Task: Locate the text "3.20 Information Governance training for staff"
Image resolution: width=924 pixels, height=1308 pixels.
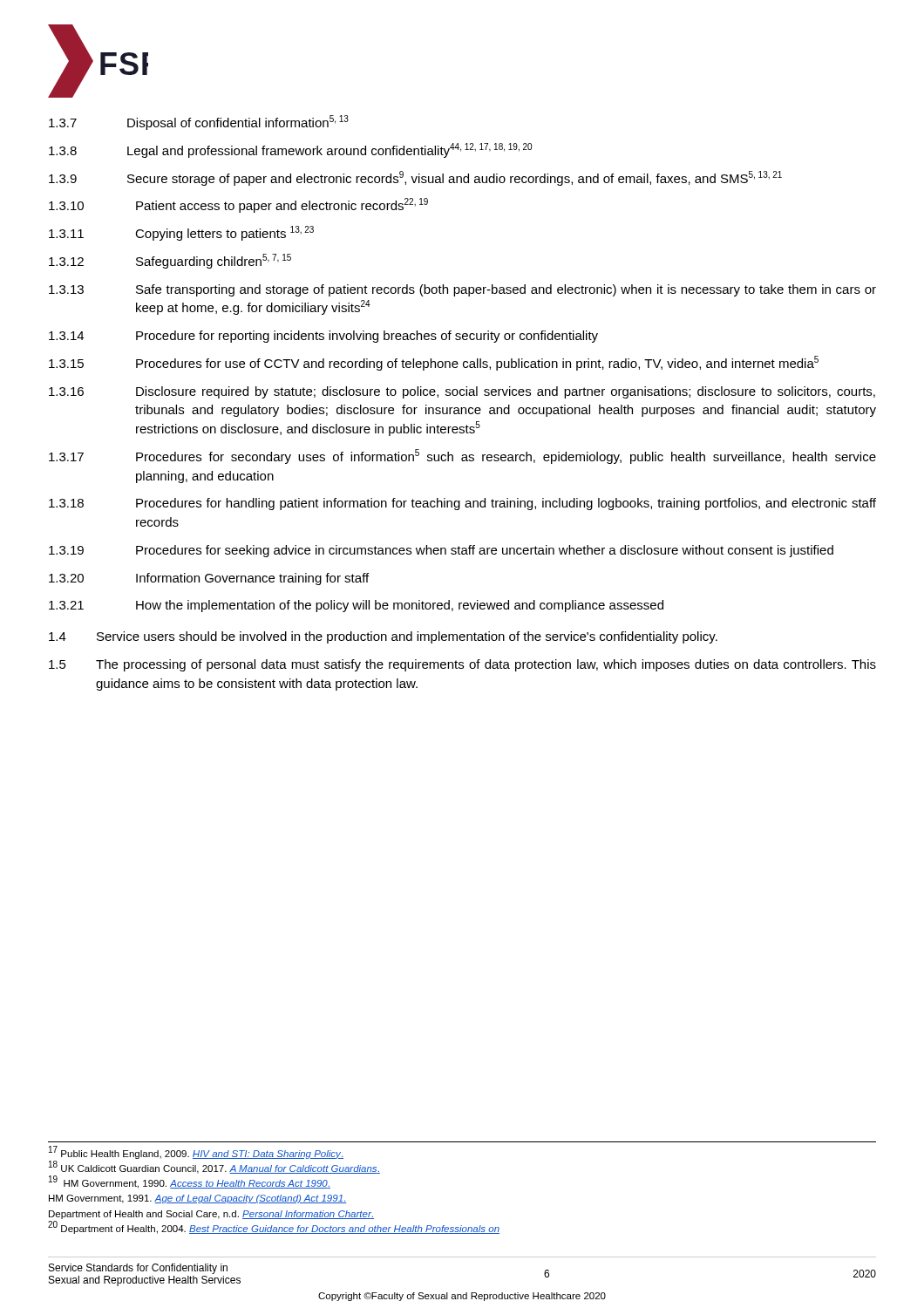Action: 209,579
